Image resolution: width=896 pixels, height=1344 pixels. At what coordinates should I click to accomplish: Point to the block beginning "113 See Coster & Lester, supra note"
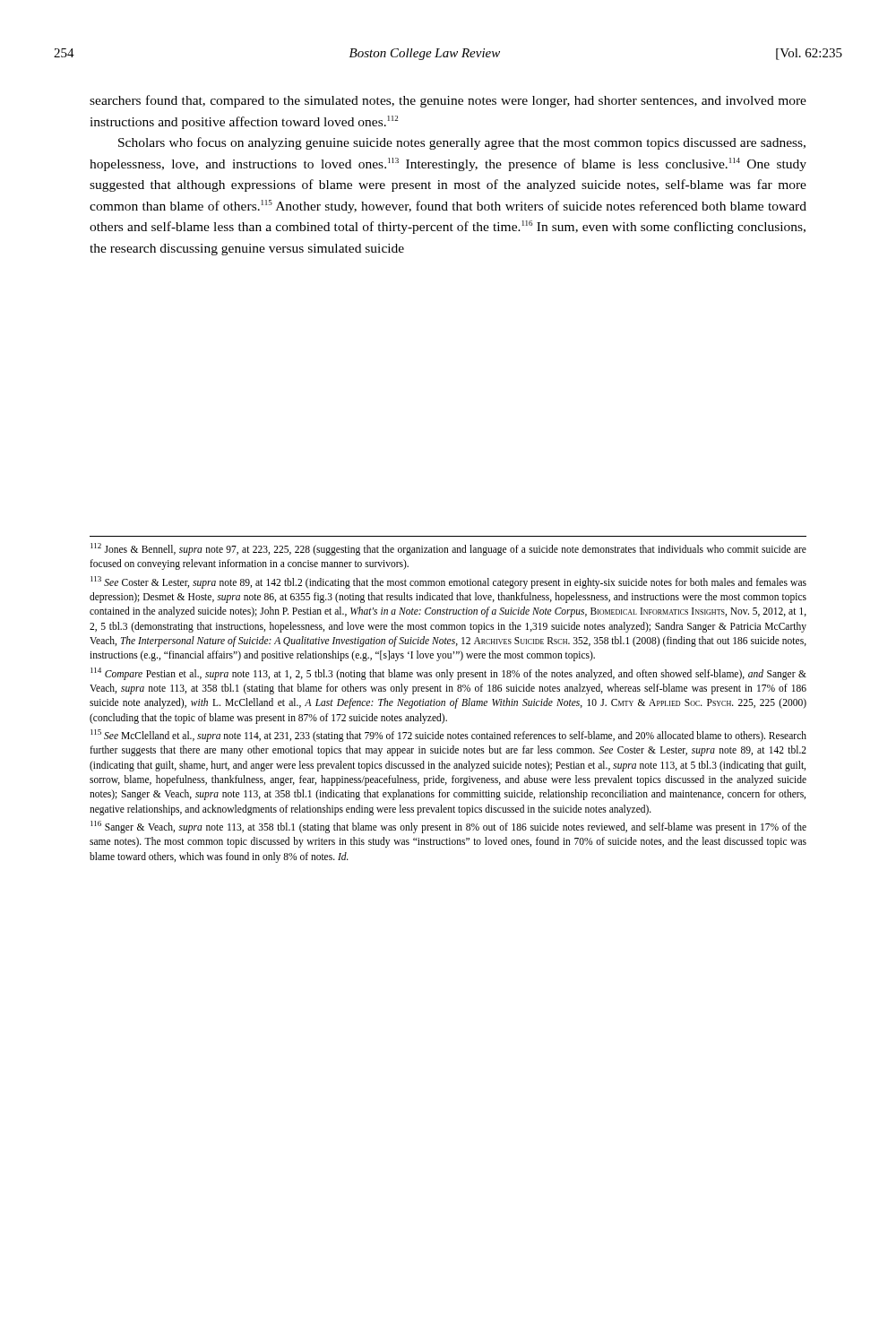coord(448,618)
